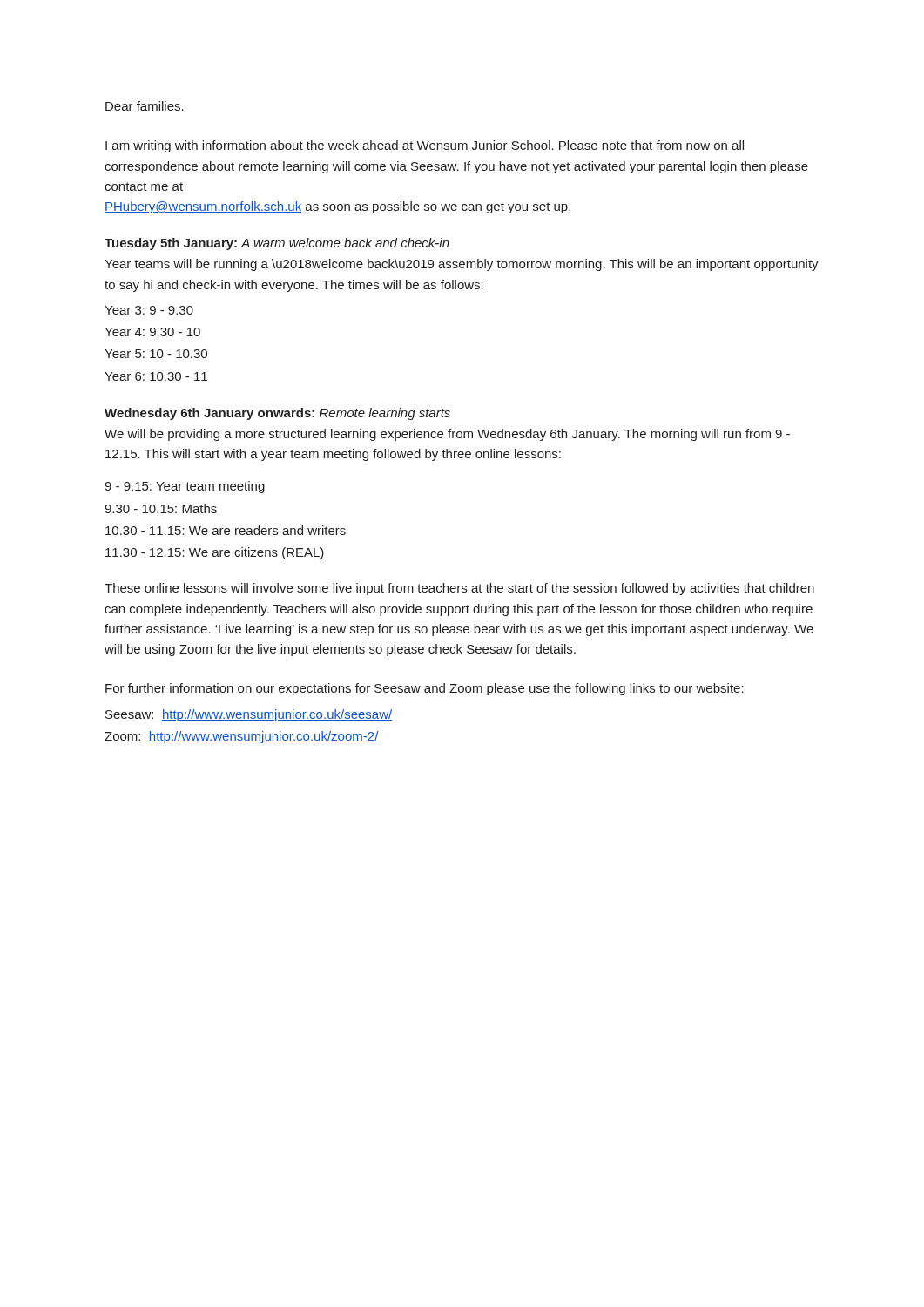Locate the section header that opens with "Tuesday 5th January:"
This screenshot has height=1307, width=924.
pyautogui.click(x=277, y=243)
